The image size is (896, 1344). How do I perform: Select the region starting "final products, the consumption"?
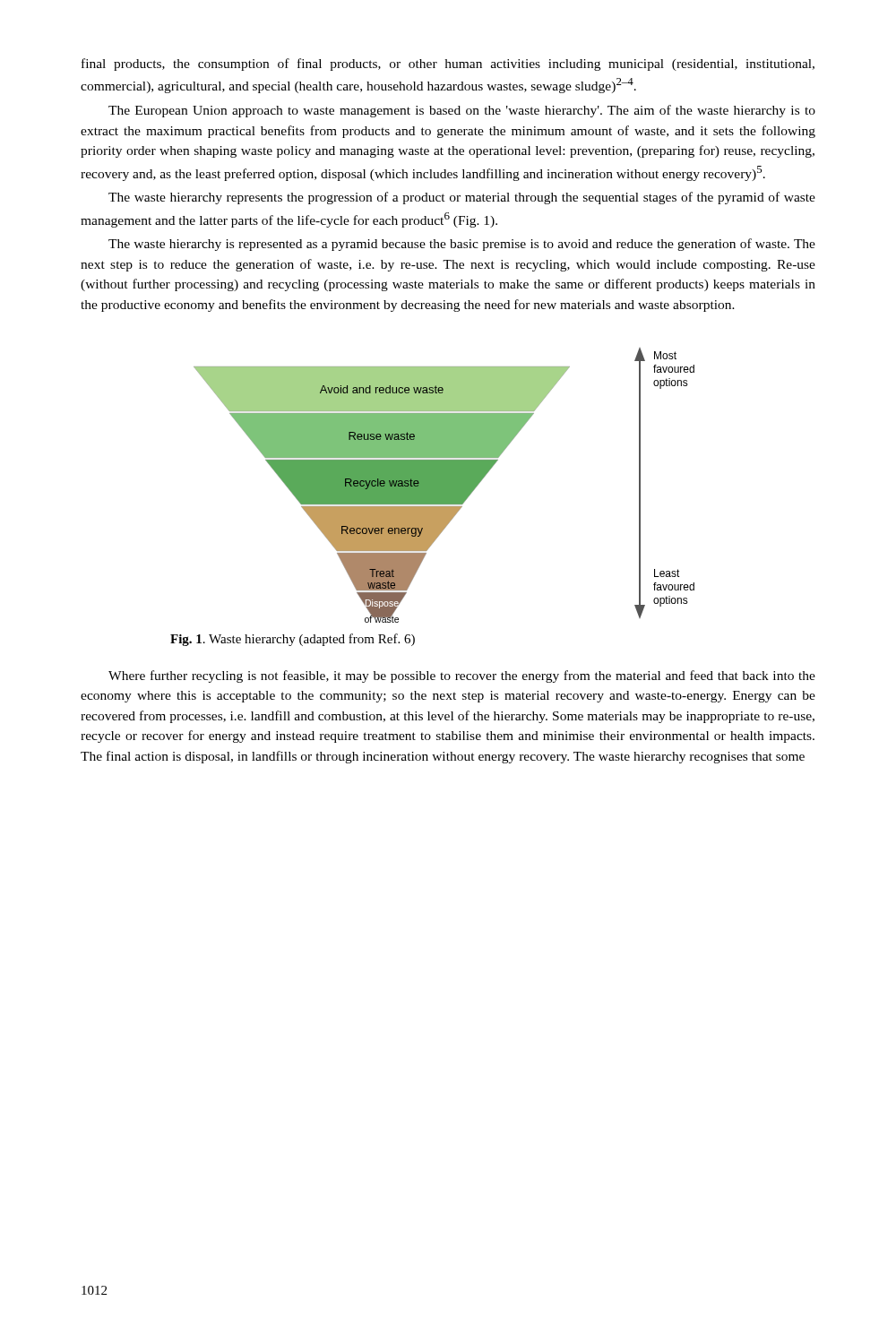(448, 75)
